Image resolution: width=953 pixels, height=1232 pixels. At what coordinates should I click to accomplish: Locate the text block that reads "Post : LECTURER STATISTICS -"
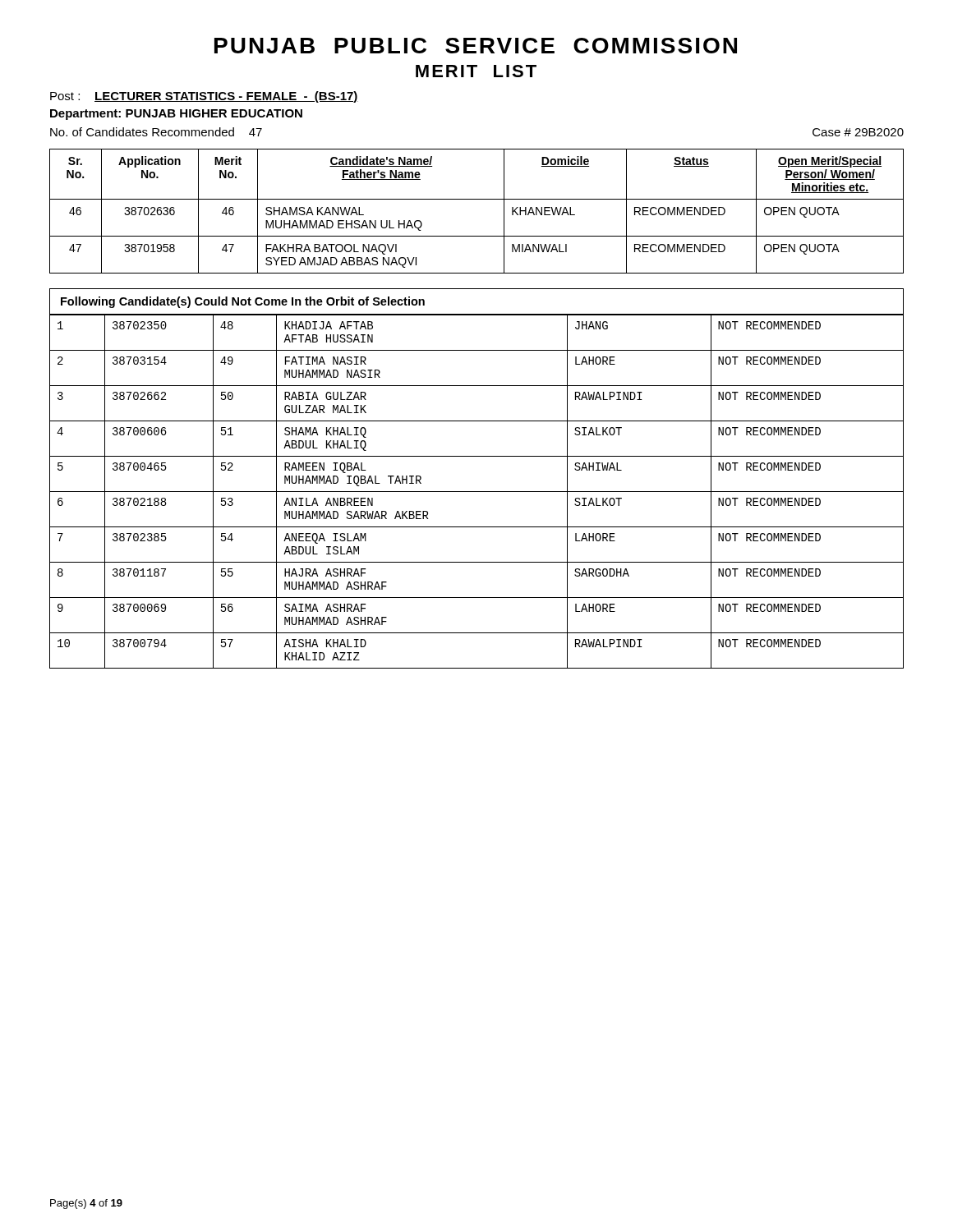click(203, 96)
